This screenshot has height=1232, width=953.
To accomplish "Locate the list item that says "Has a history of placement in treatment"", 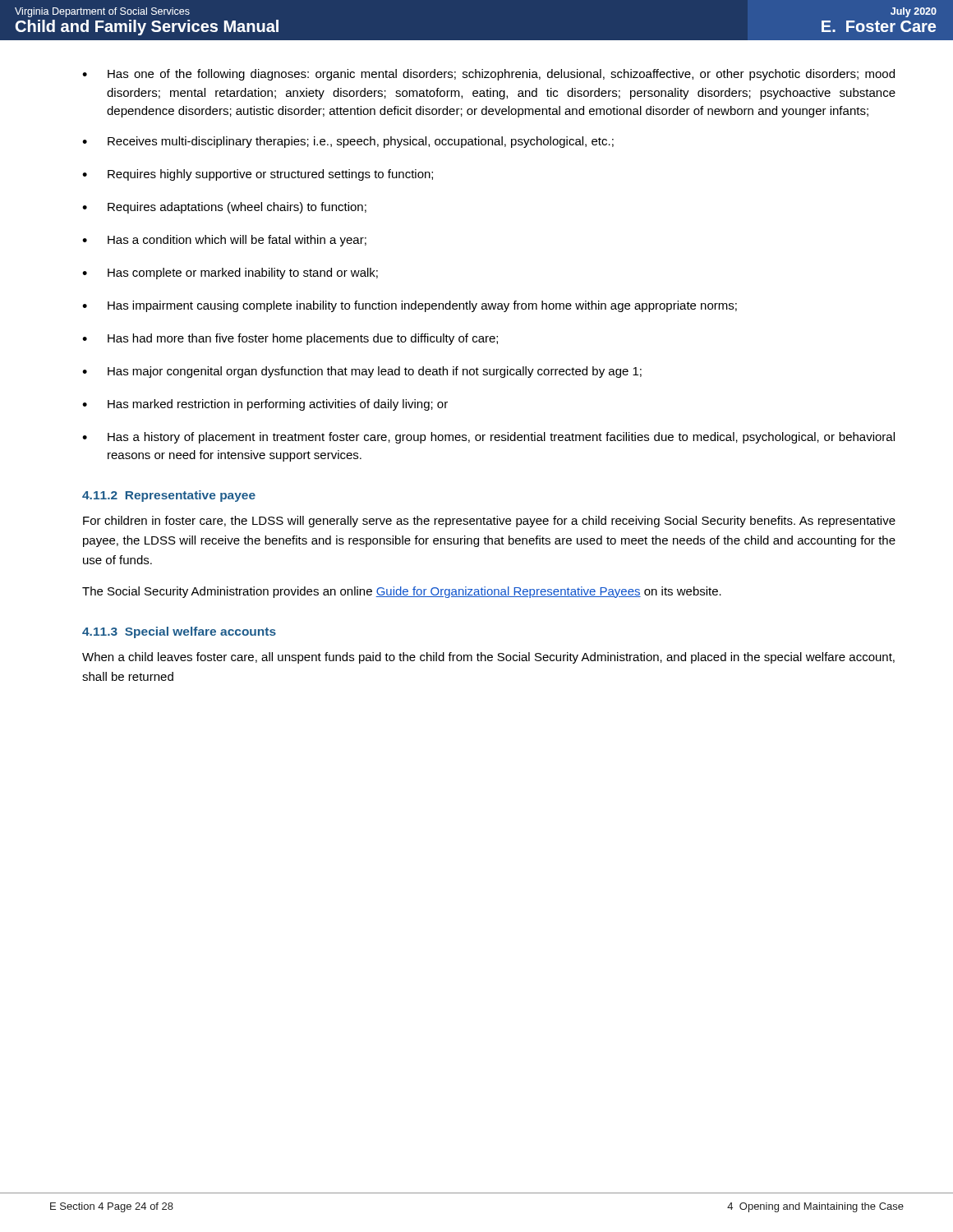I will [x=501, y=446].
